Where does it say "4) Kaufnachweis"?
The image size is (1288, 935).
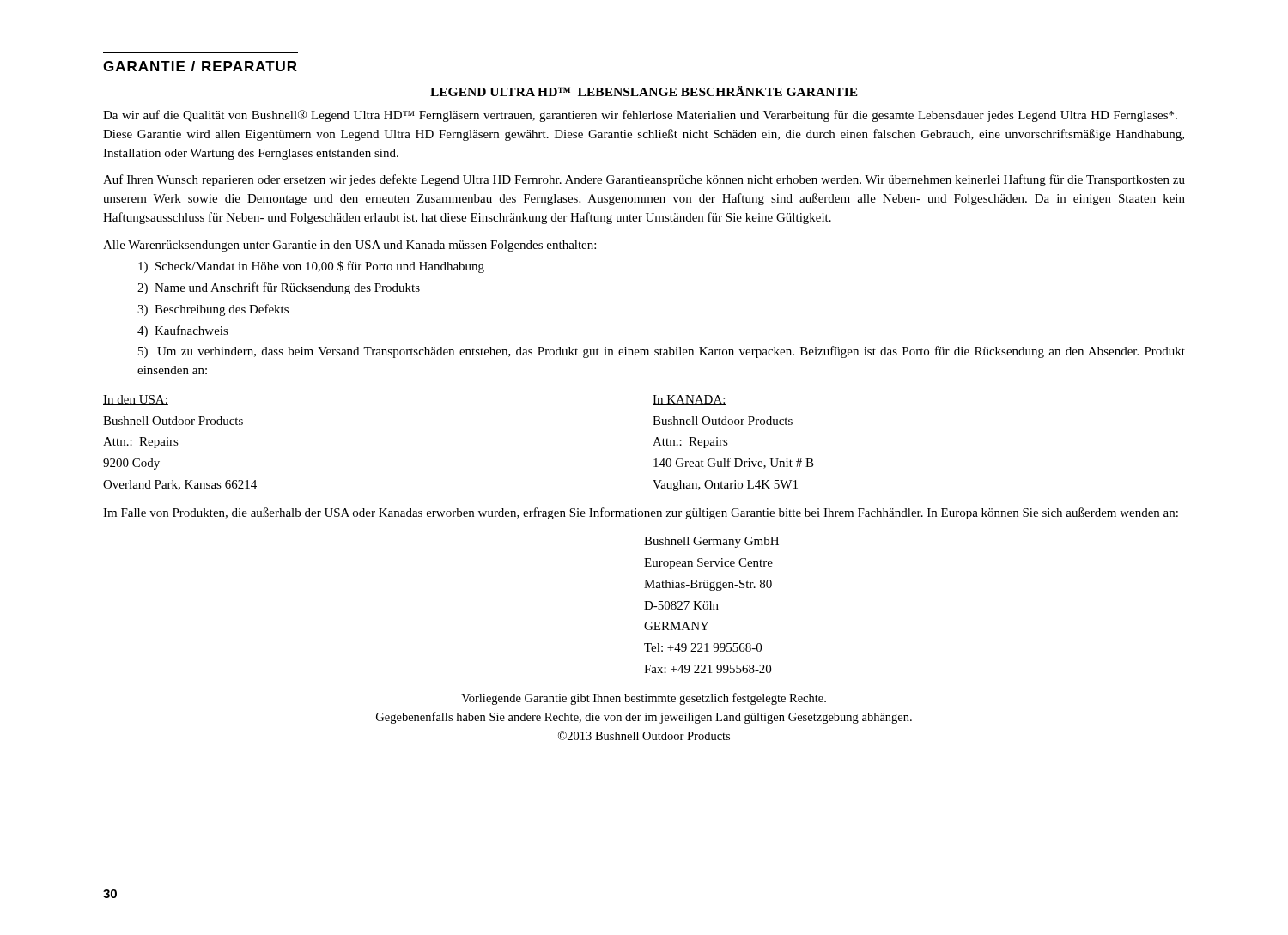click(183, 330)
